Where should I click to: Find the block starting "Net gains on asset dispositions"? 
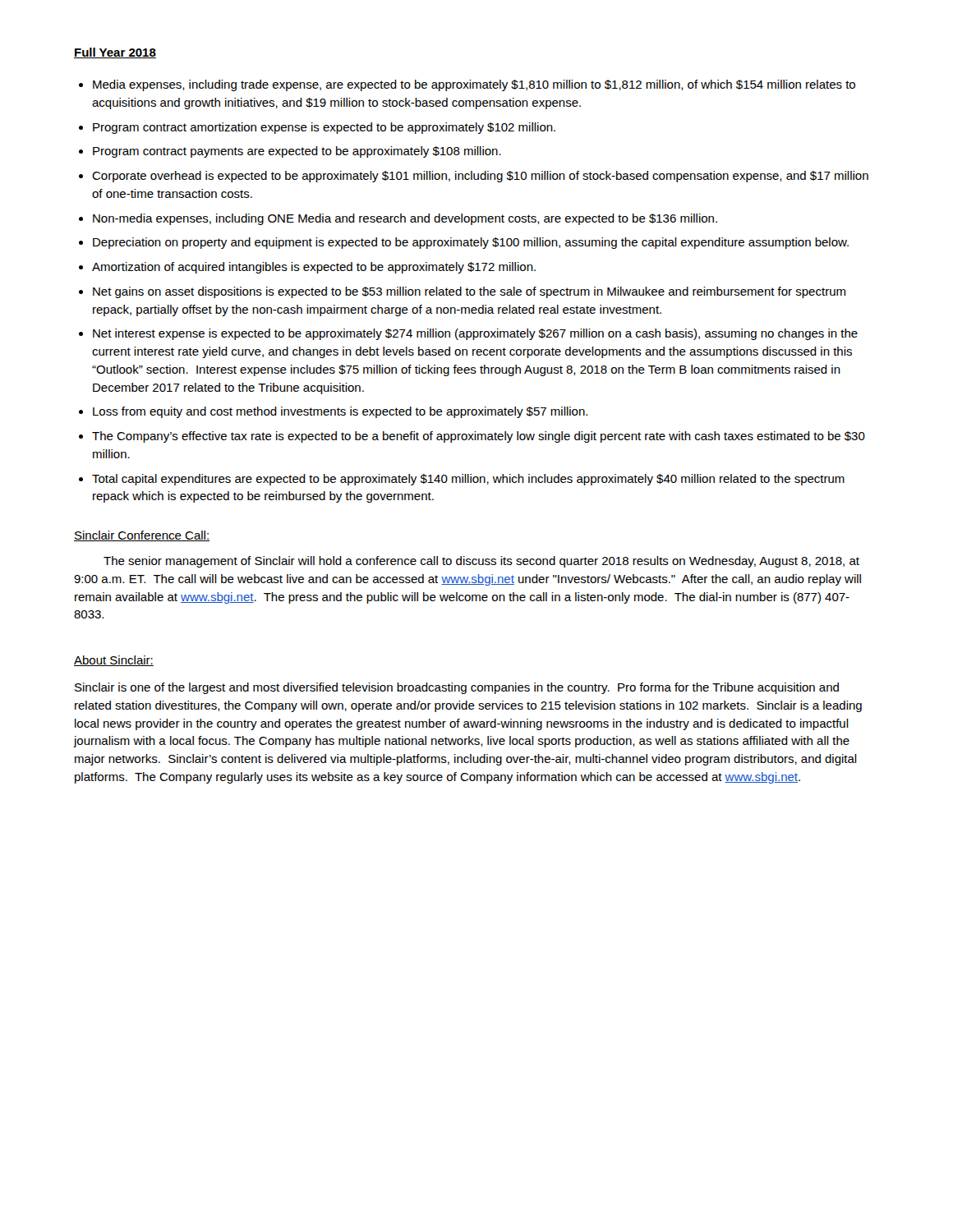click(469, 300)
